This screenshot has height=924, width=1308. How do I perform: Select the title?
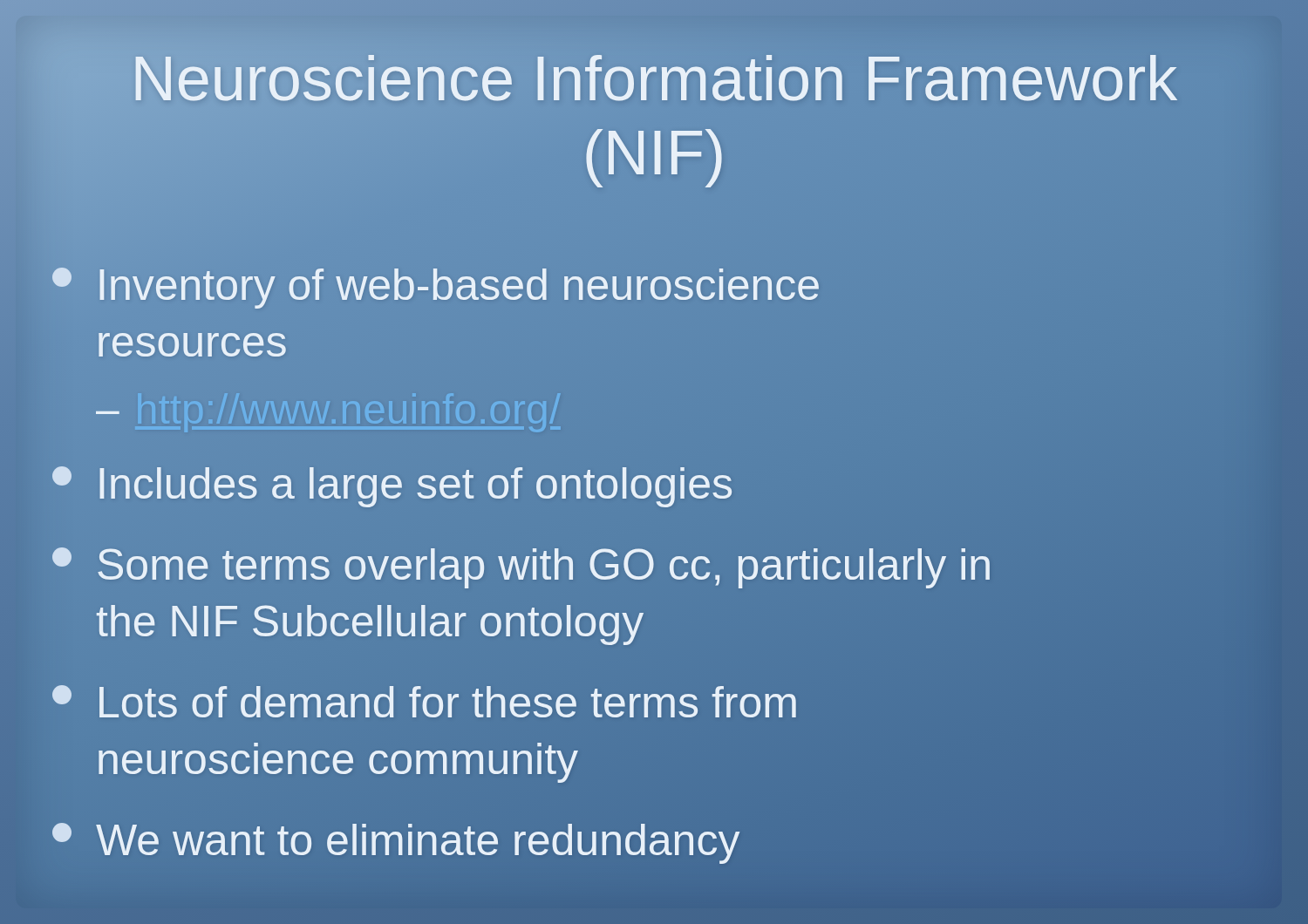(654, 116)
